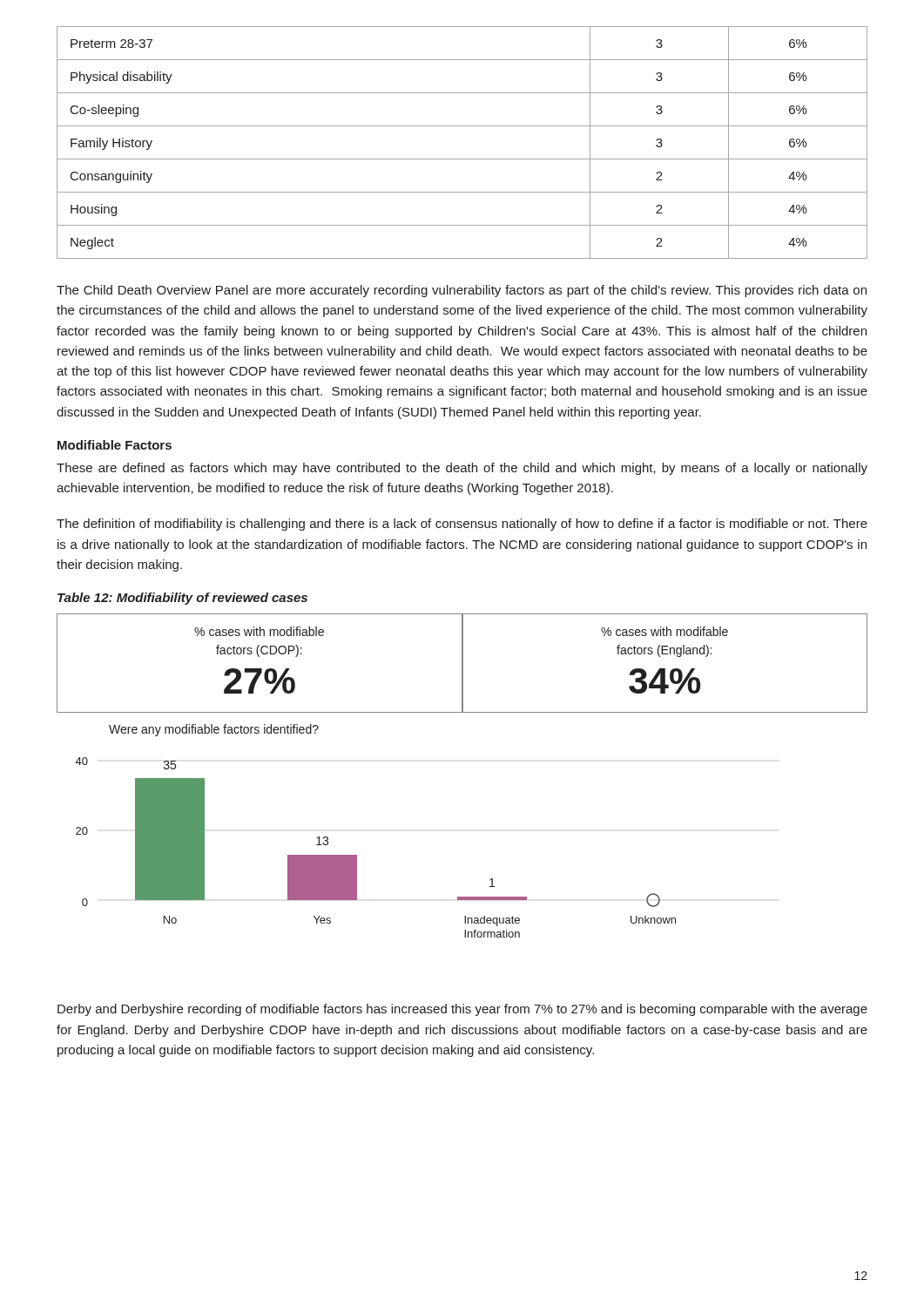The image size is (924, 1307).
Task: Select the region starting "The Child Death"
Action: 462,350
